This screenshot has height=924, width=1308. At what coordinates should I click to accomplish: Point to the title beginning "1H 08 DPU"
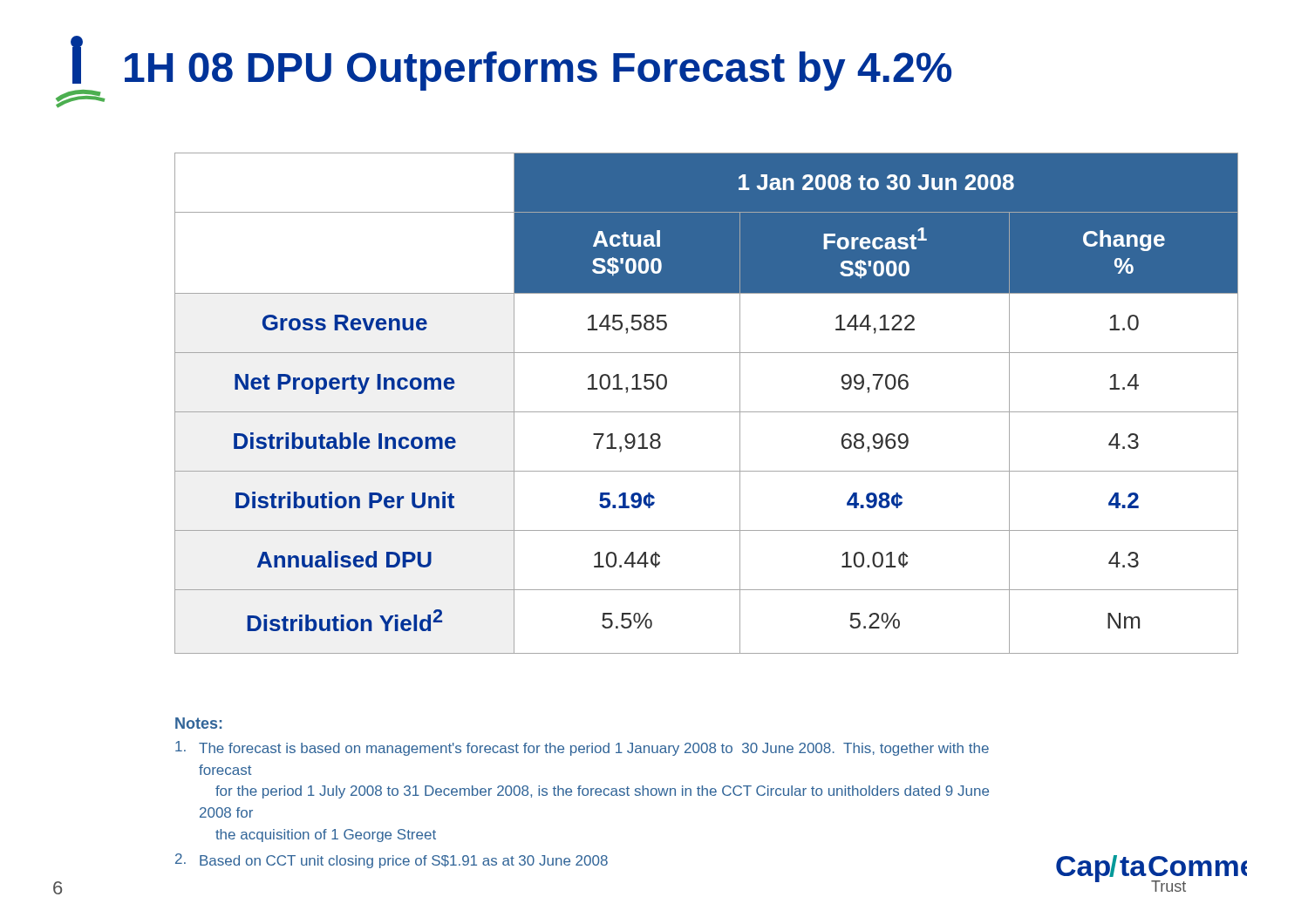502,68
